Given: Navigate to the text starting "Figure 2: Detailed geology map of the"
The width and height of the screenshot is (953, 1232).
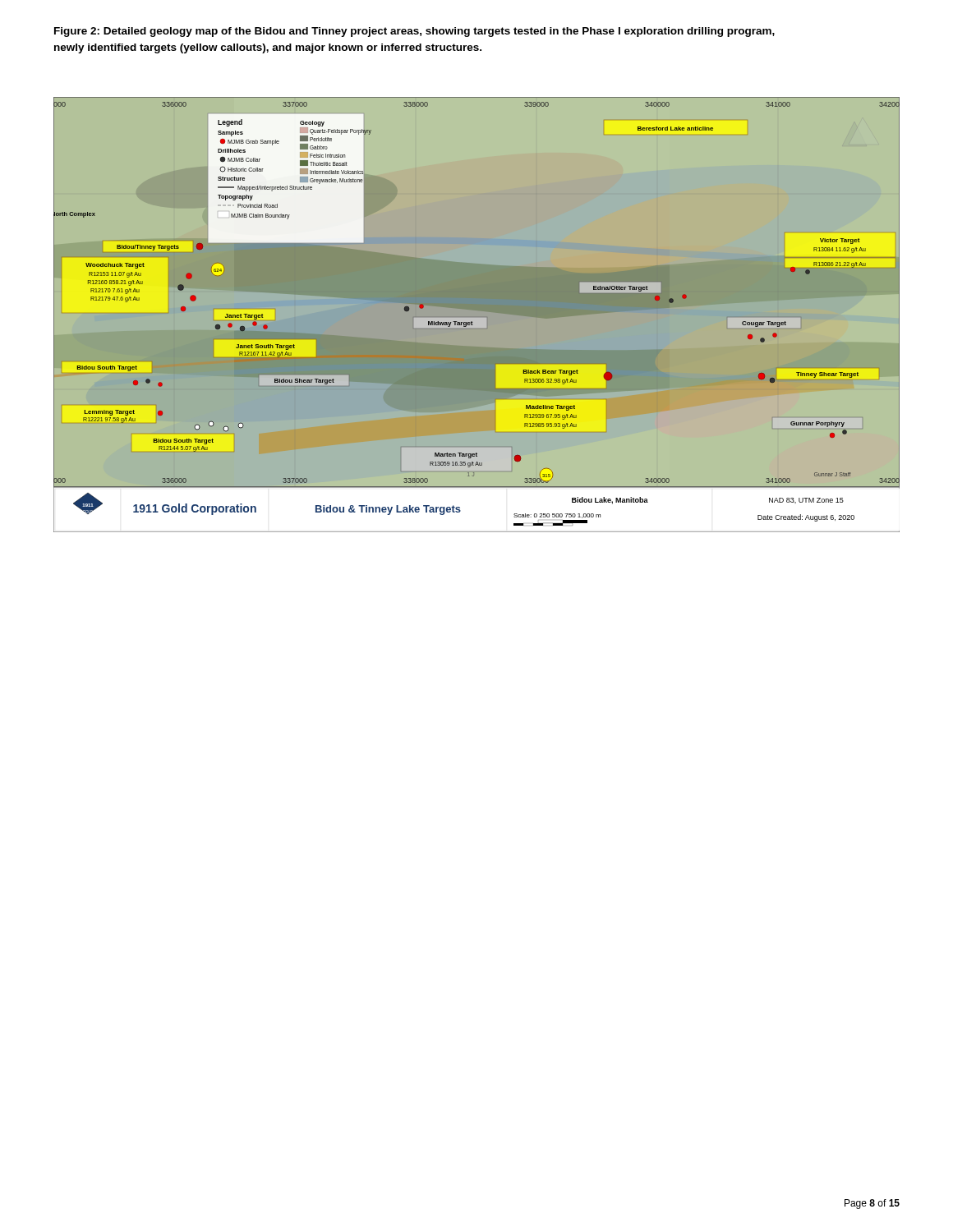Looking at the screenshot, I should coord(414,39).
